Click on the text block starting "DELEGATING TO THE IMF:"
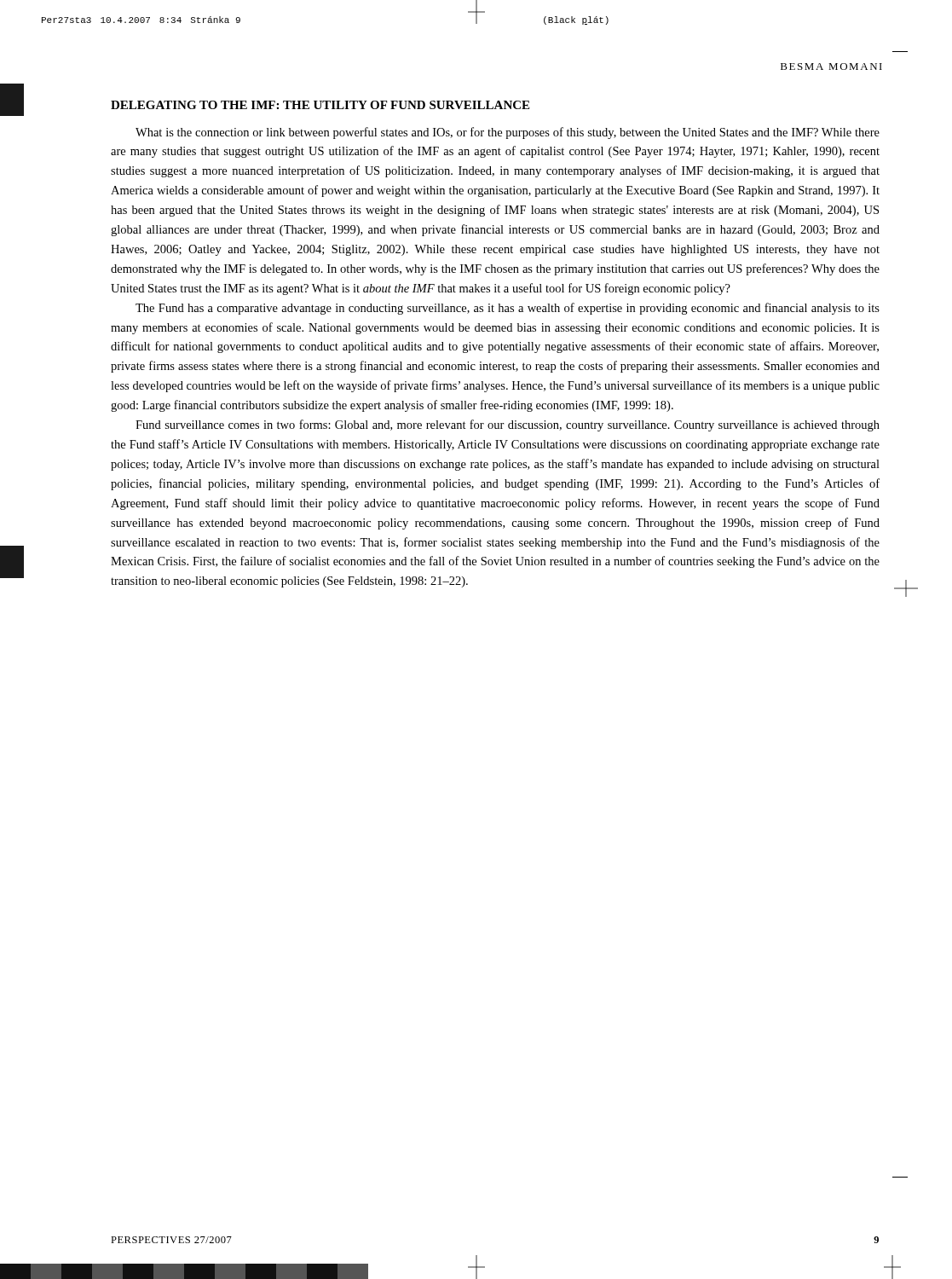Image resolution: width=952 pixels, height=1279 pixels. pos(320,105)
